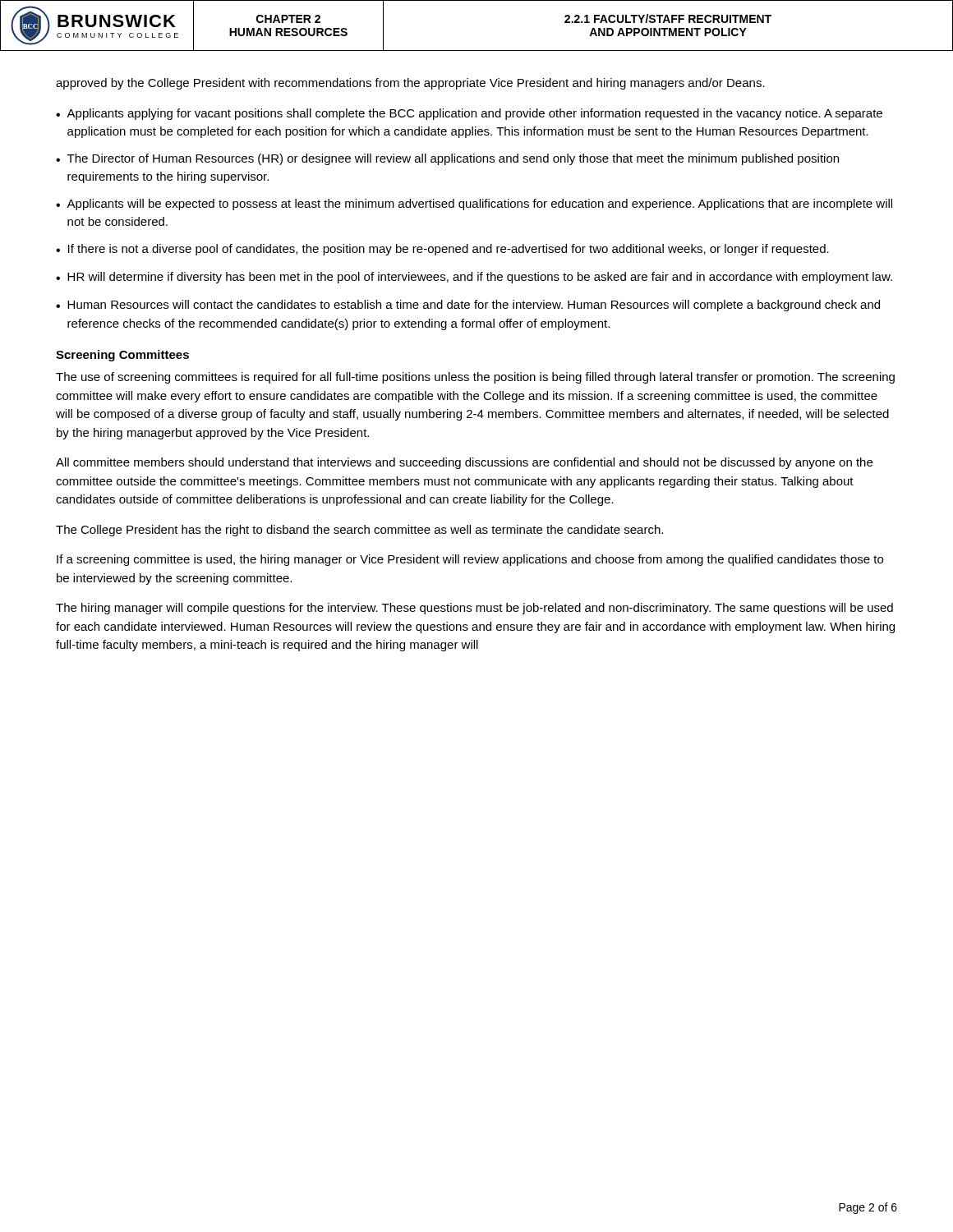Locate the text block starting "• If there is not a"

click(443, 249)
